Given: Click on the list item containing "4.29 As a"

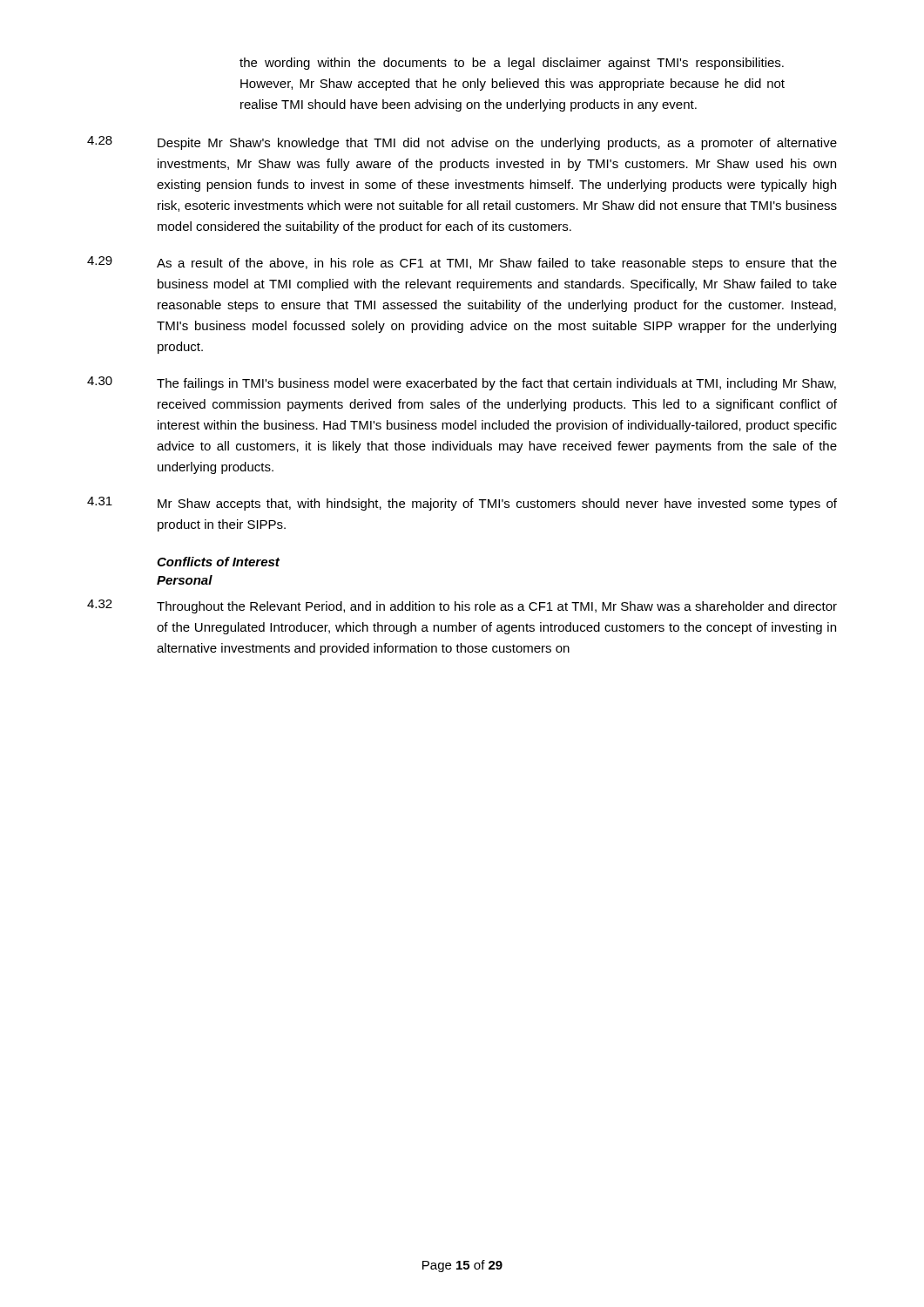Looking at the screenshot, I should [462, 305].
